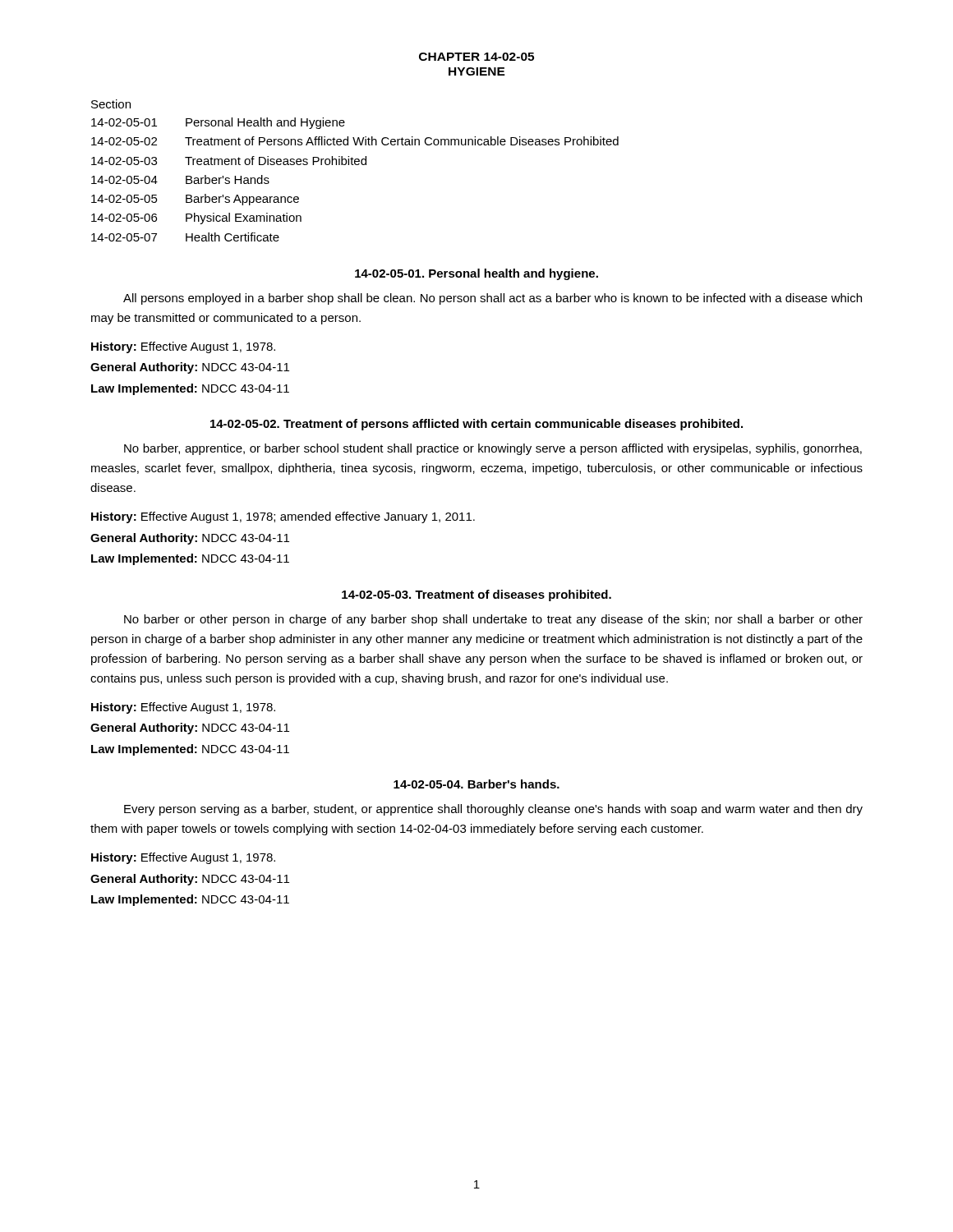Find the text block containing "Every person serving"
Viewport: 953px width, 1232px height.
476,819
